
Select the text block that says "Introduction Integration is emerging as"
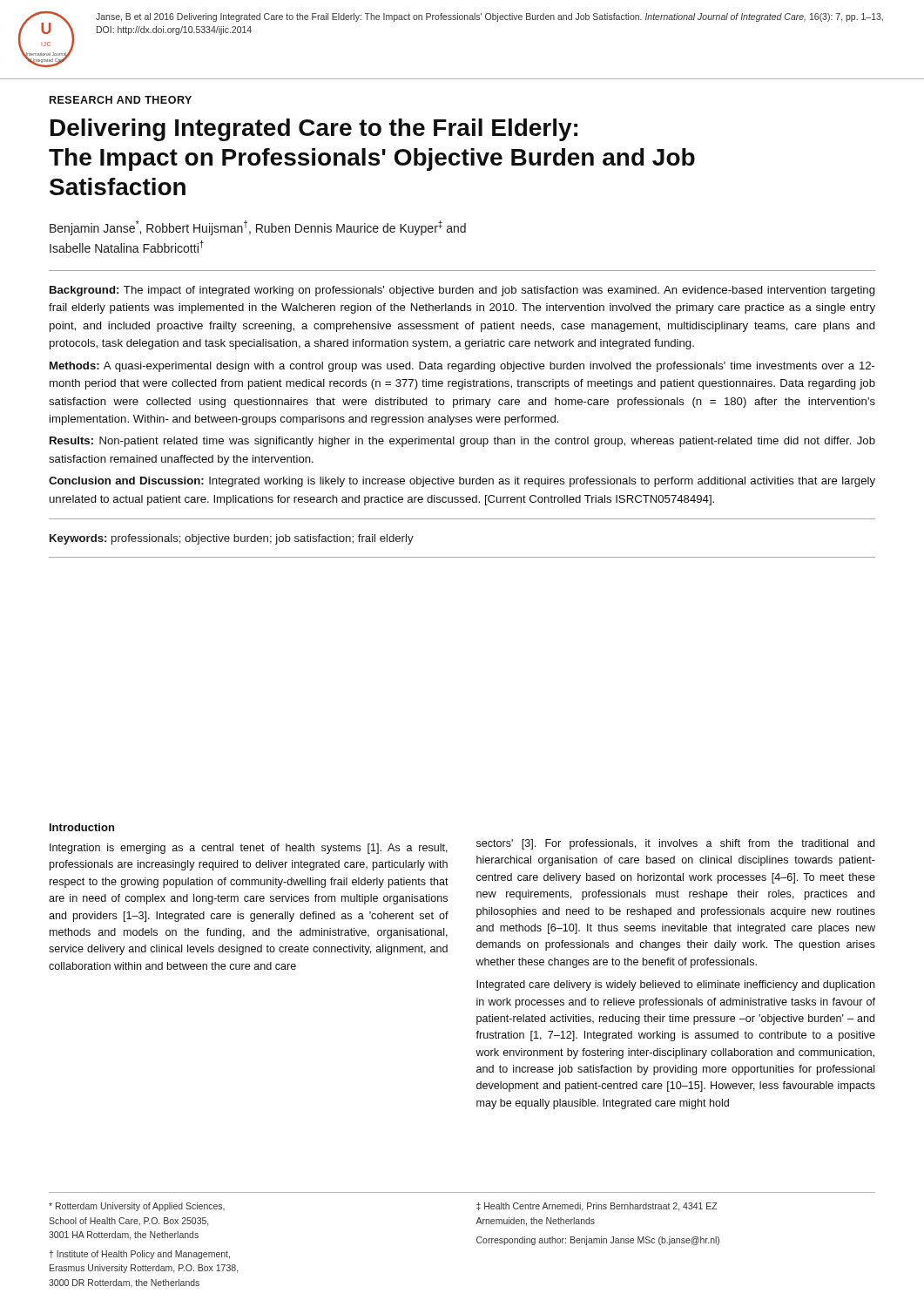tap(248, 897)
